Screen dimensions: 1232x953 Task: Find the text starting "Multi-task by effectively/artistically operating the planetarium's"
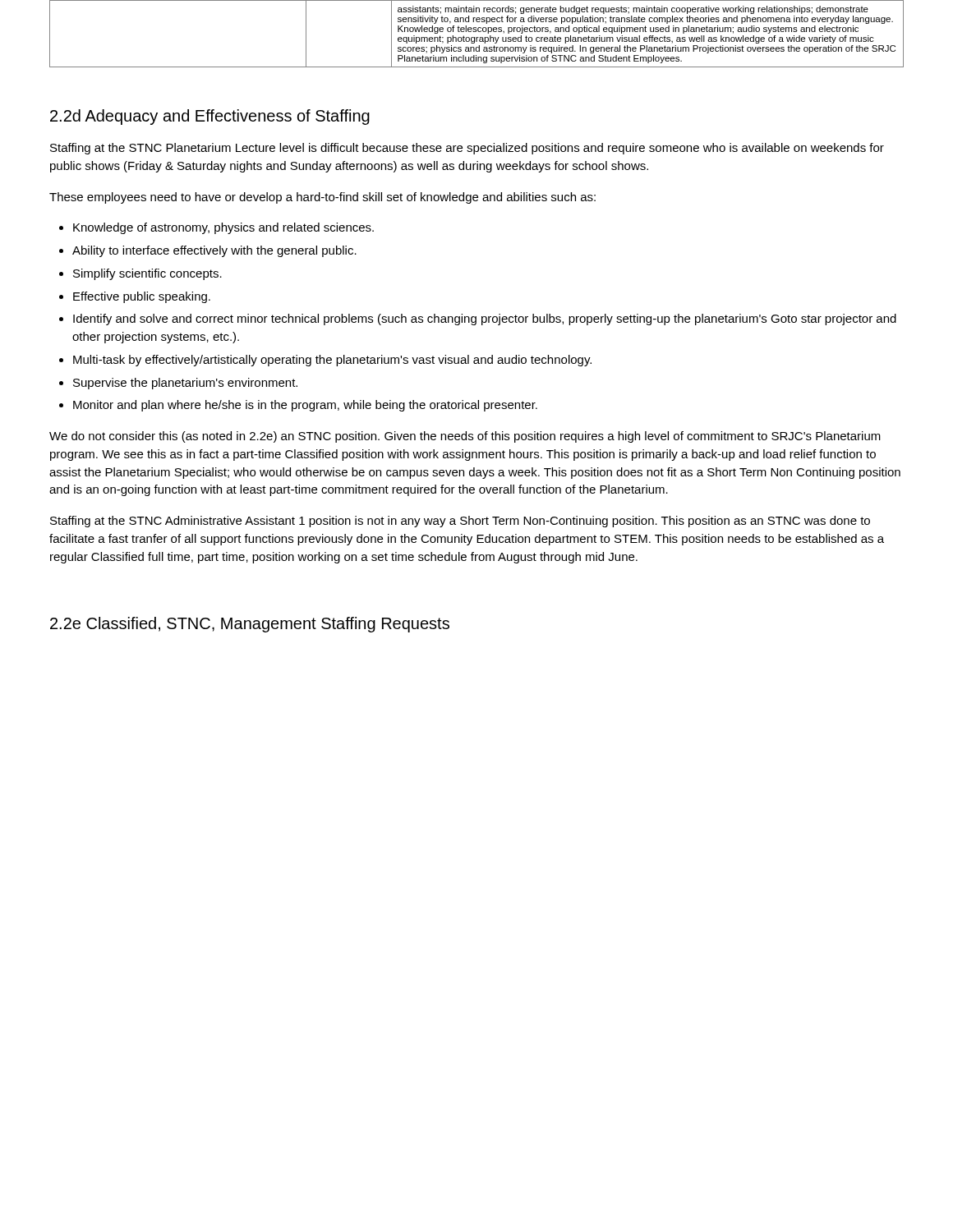point(333,359)
